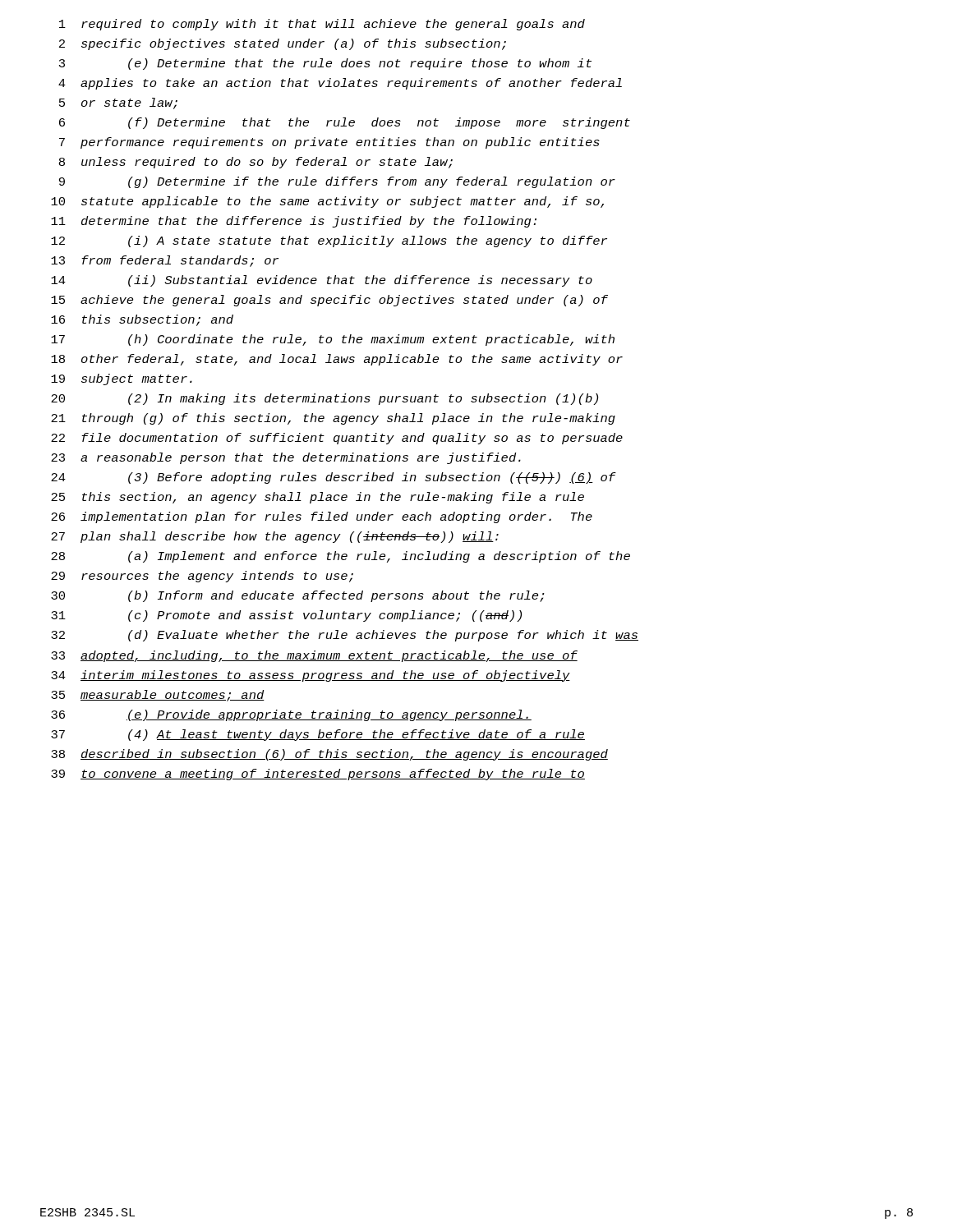Select the text block starting "19 subject matter."

tap(117, 380)
